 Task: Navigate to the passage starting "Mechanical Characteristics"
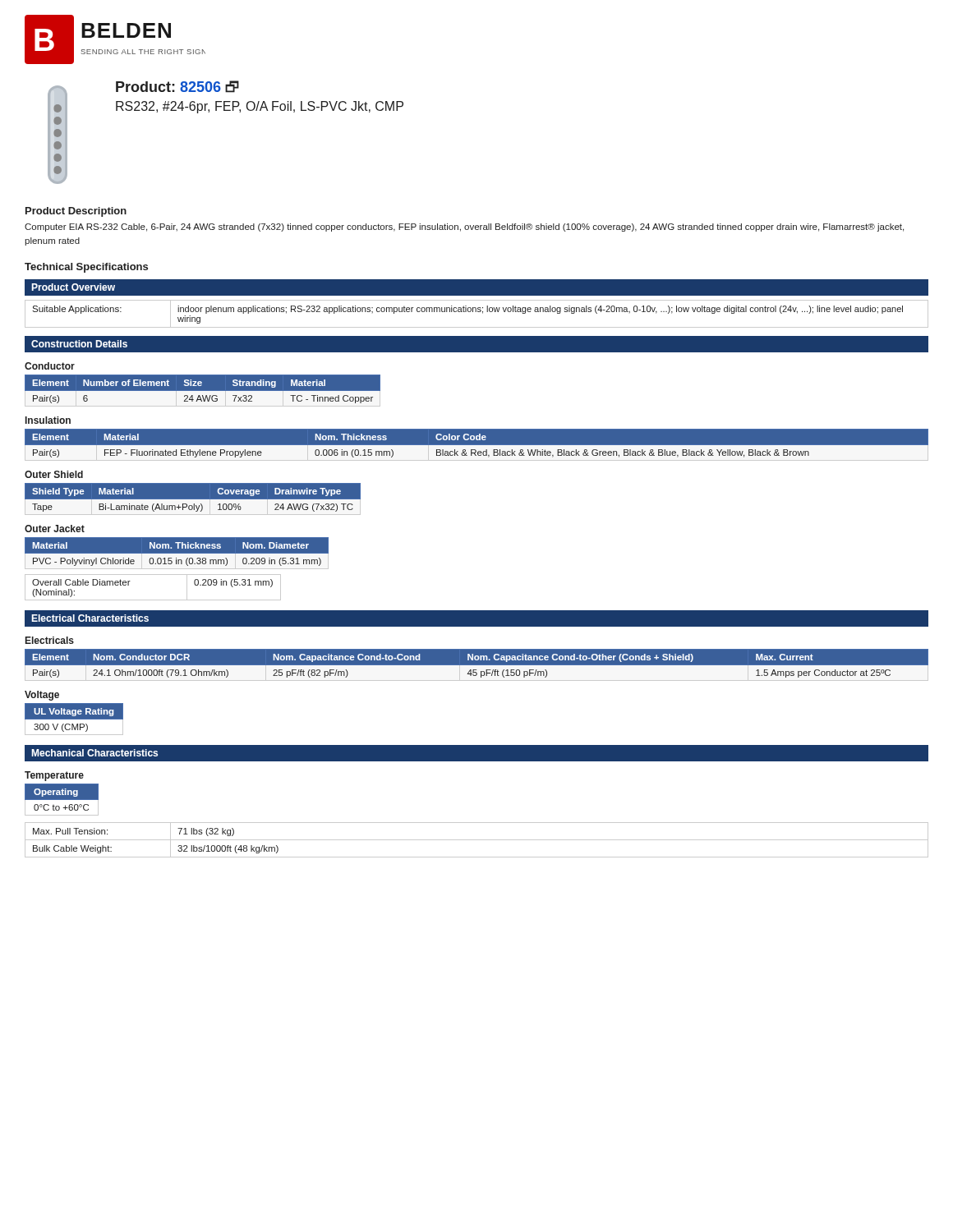click(x=95, y=753)
